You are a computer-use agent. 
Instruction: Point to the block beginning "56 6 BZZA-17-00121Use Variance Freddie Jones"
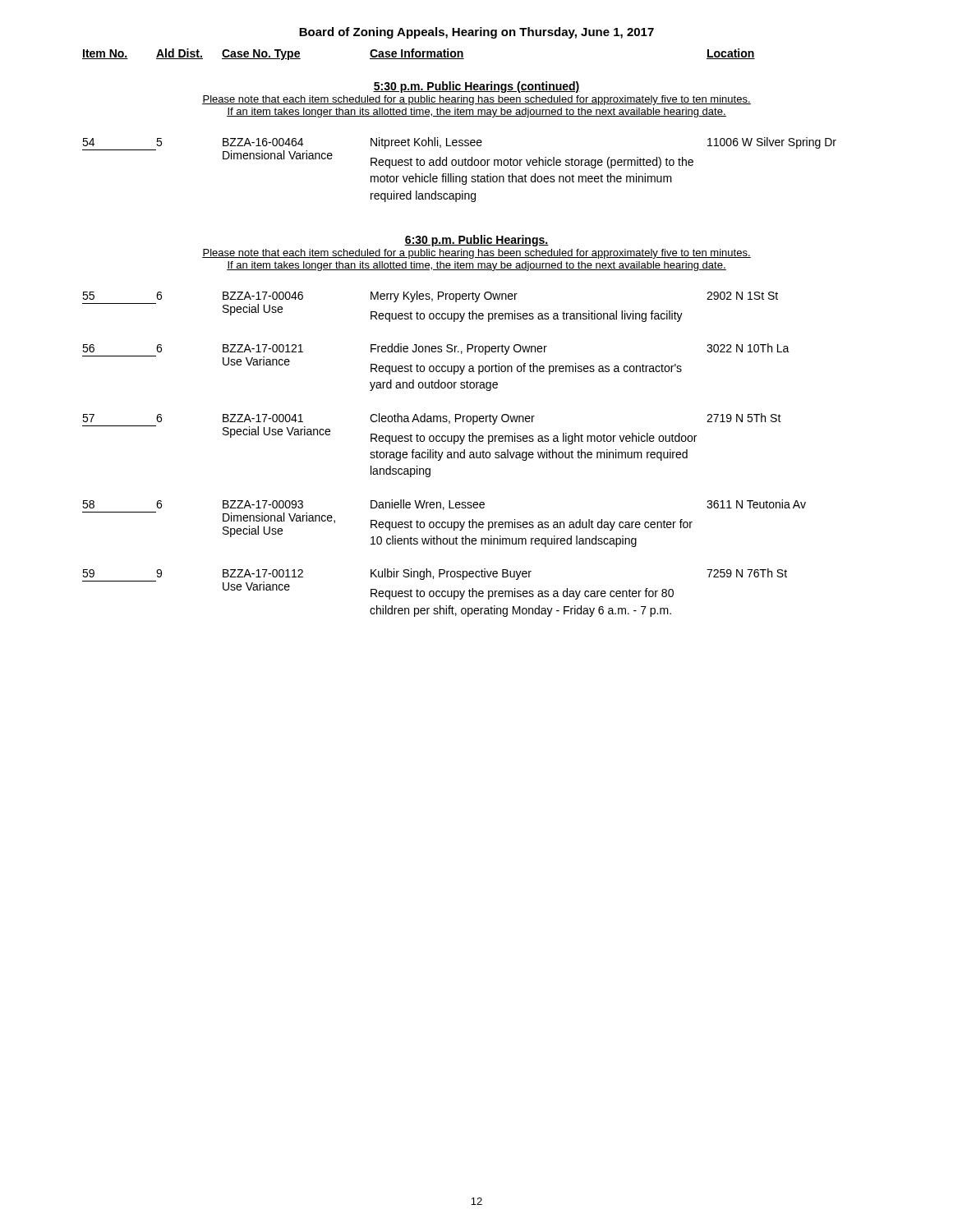pyautogui.click(x=476, y=368)
